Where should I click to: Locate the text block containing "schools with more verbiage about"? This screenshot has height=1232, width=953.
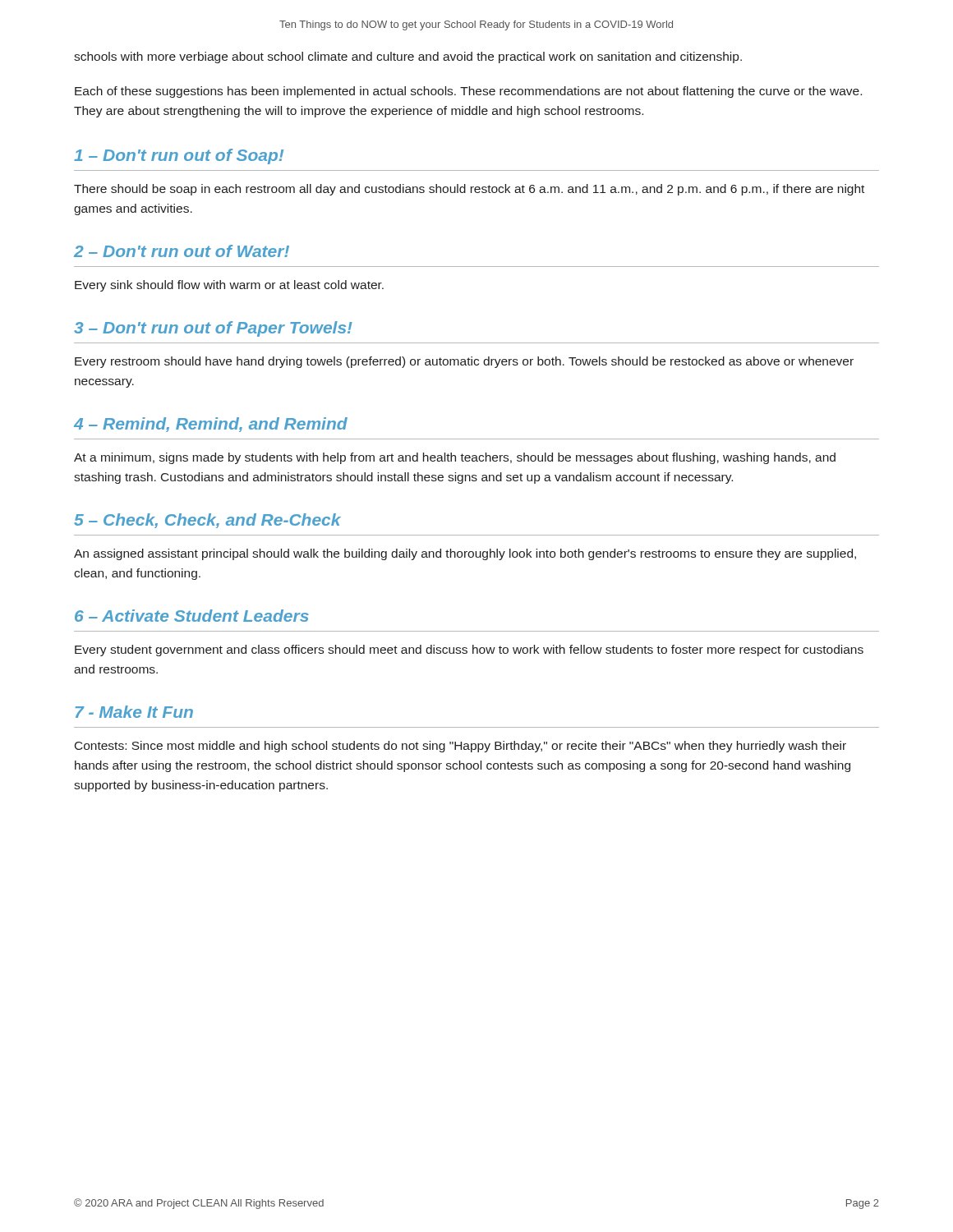(x=408, y=56)
